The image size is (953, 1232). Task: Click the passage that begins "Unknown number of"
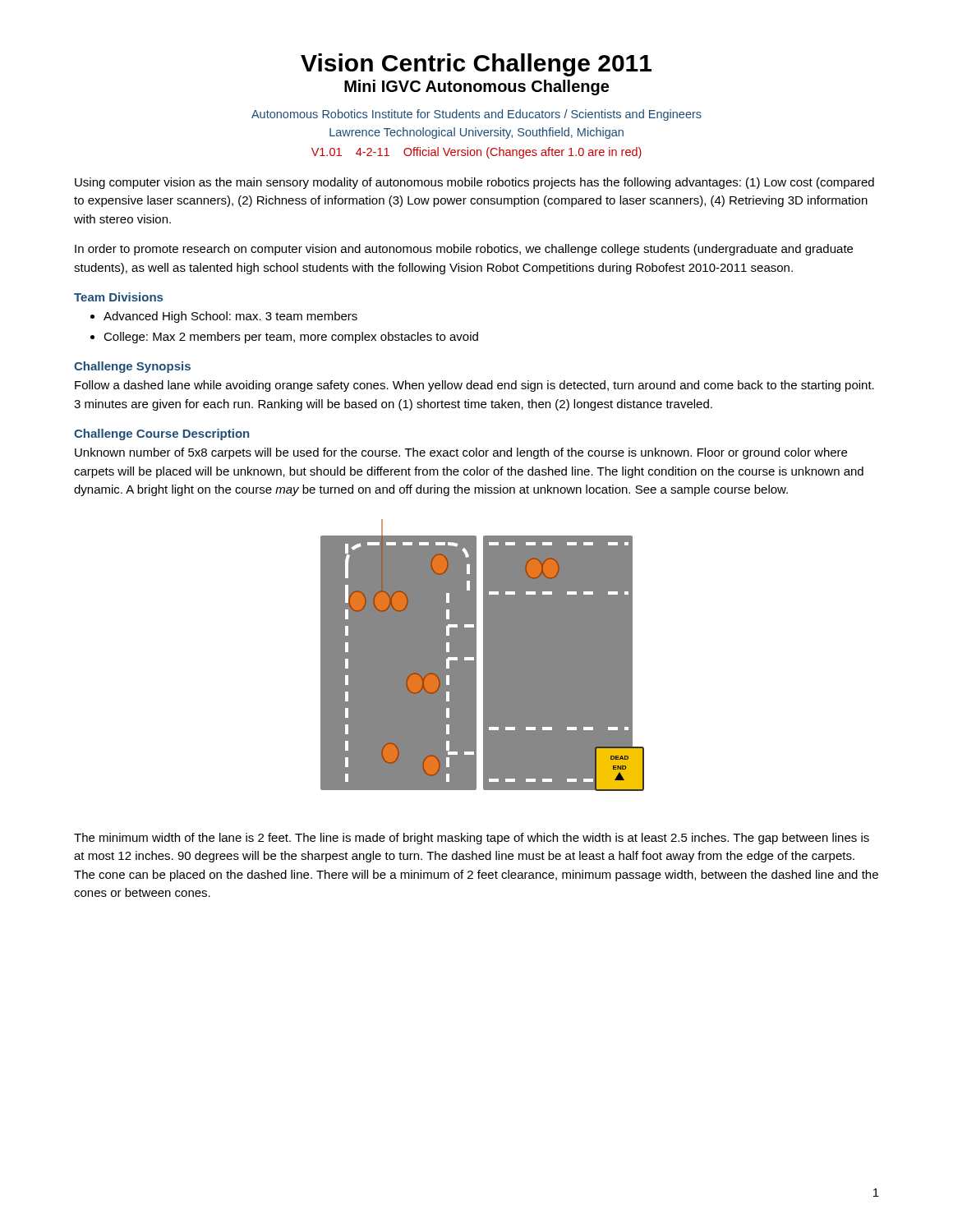coord(469,471)
